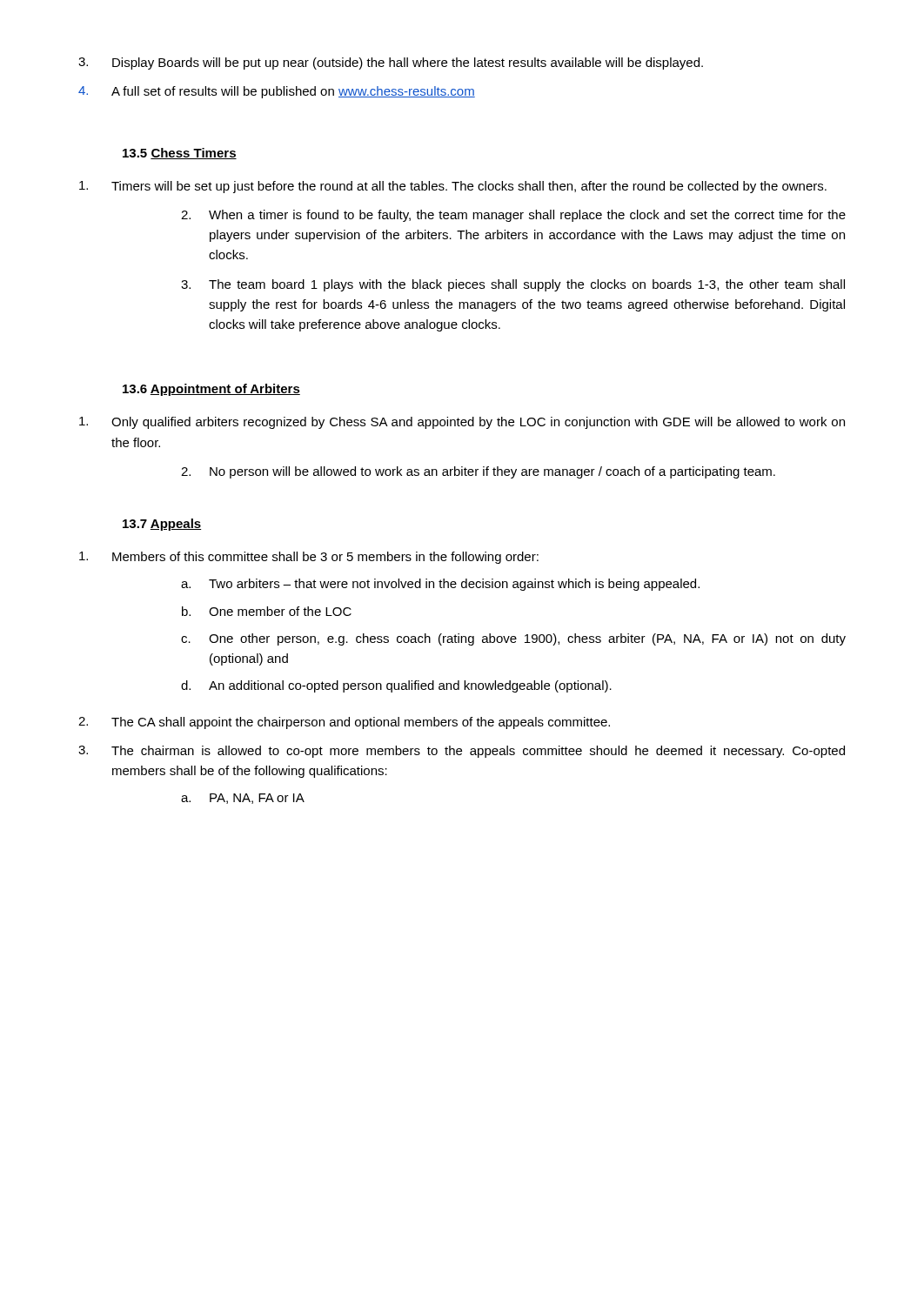Select the list item that says "3. Display Boards"

(x=462, y=62)
